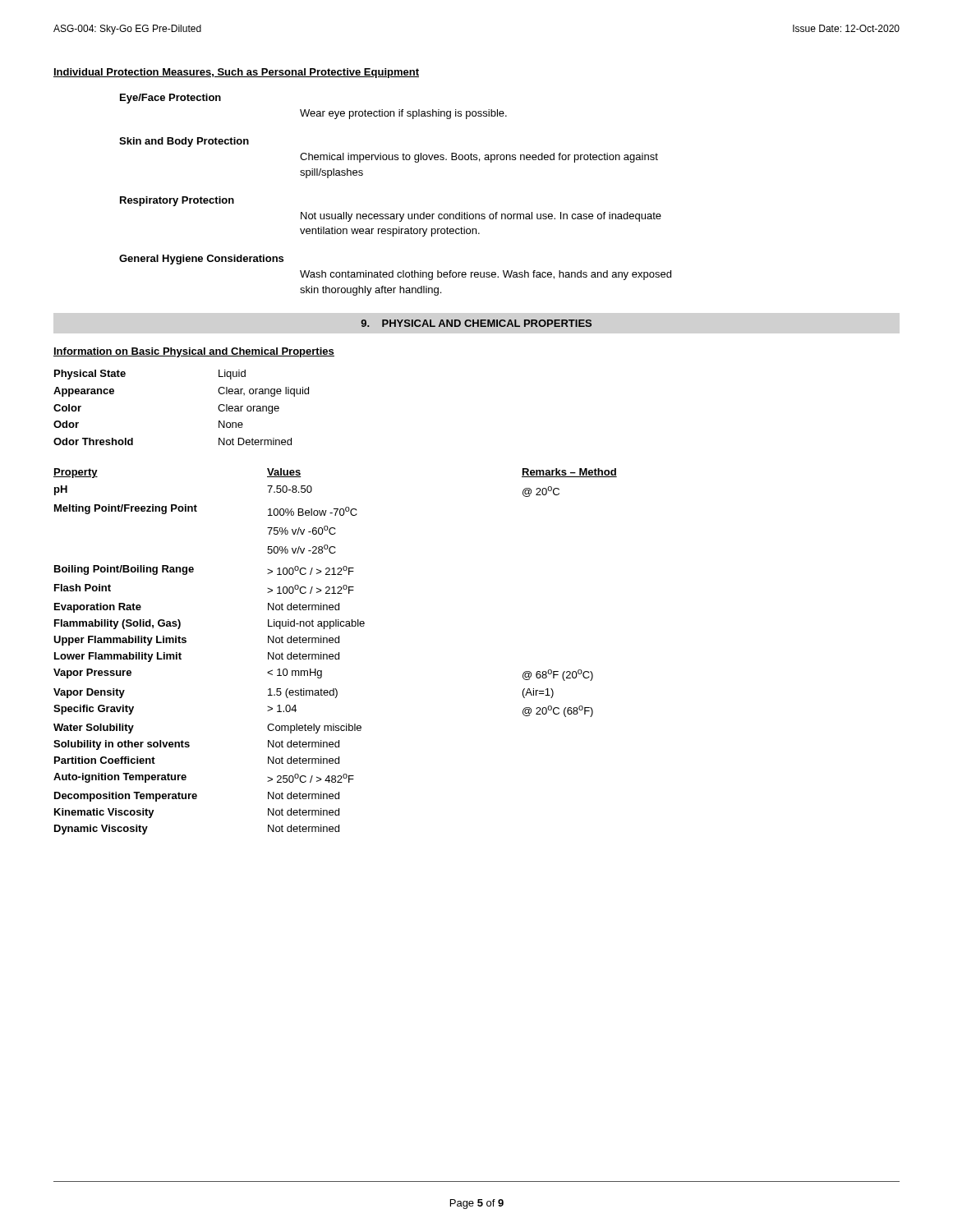The height and width of the screenshot is (1232, 953).
Task: Find the list item with the text "Color Clear orange"
Action: pos(69,409)
